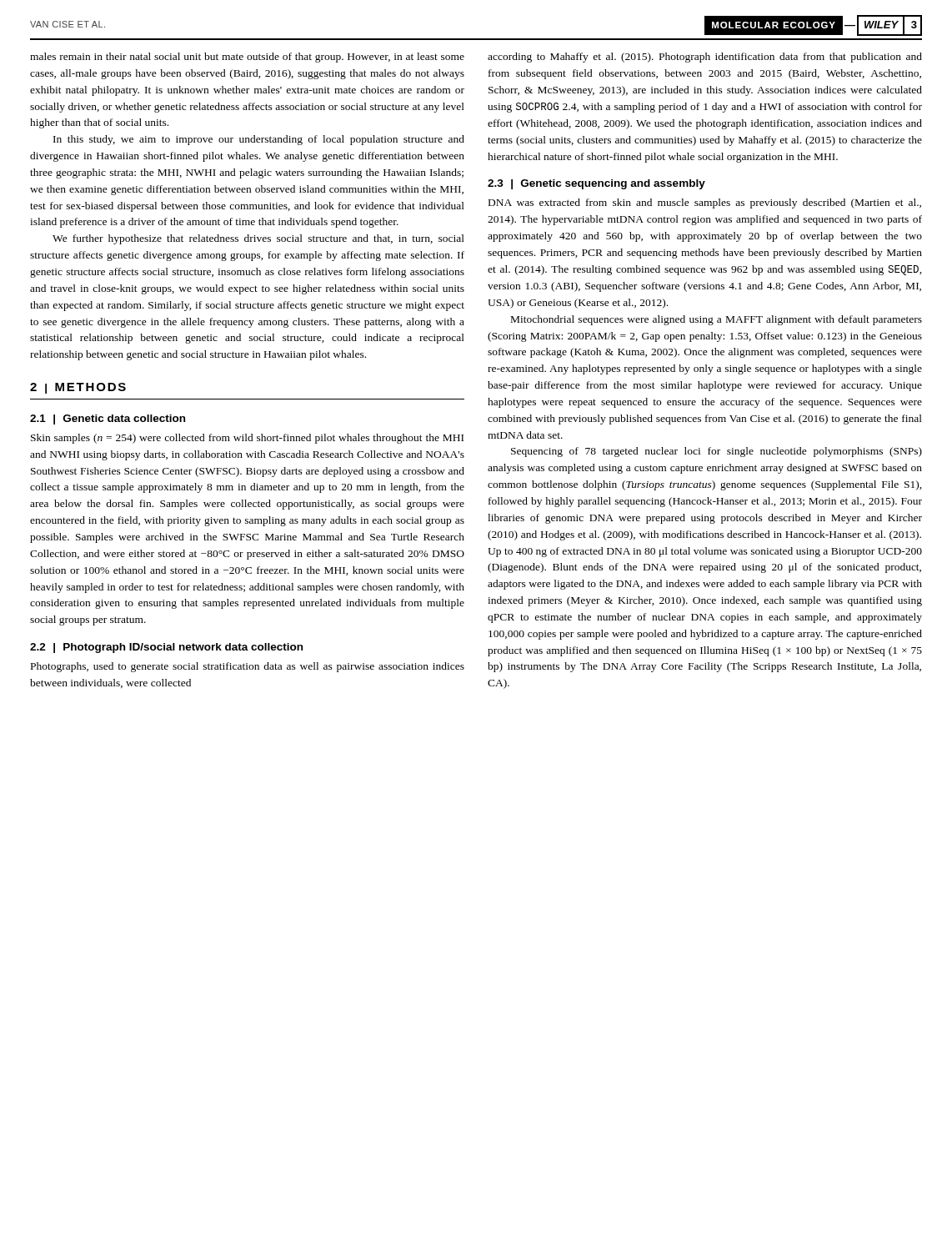Viewport: 952px width, 1251px height.
Task: Find "2.1 | Genetic data collection" on this page
Action: click(108, 418)
